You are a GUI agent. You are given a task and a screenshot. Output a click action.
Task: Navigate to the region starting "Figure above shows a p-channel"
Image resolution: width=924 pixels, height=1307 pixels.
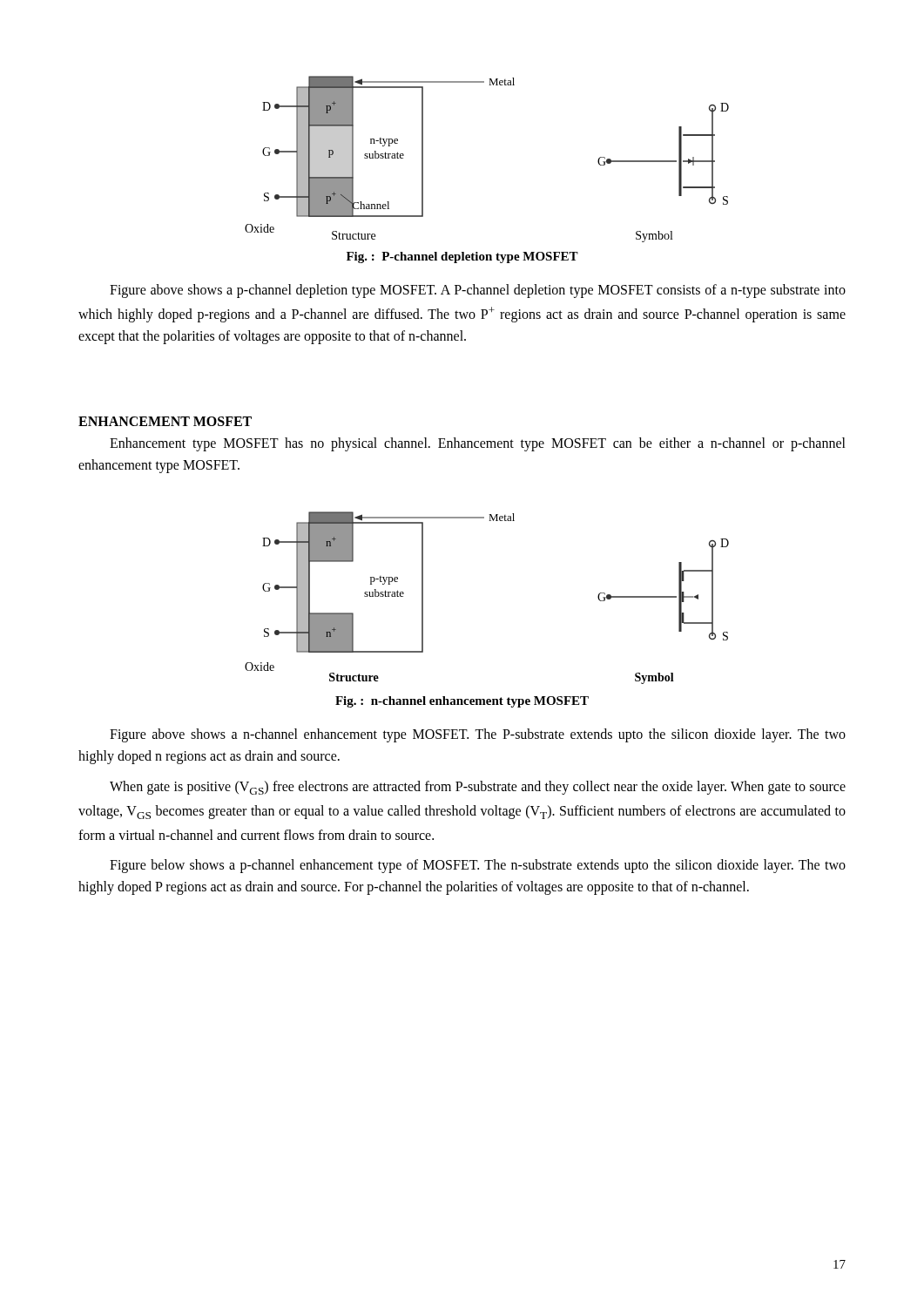(462, 313)
